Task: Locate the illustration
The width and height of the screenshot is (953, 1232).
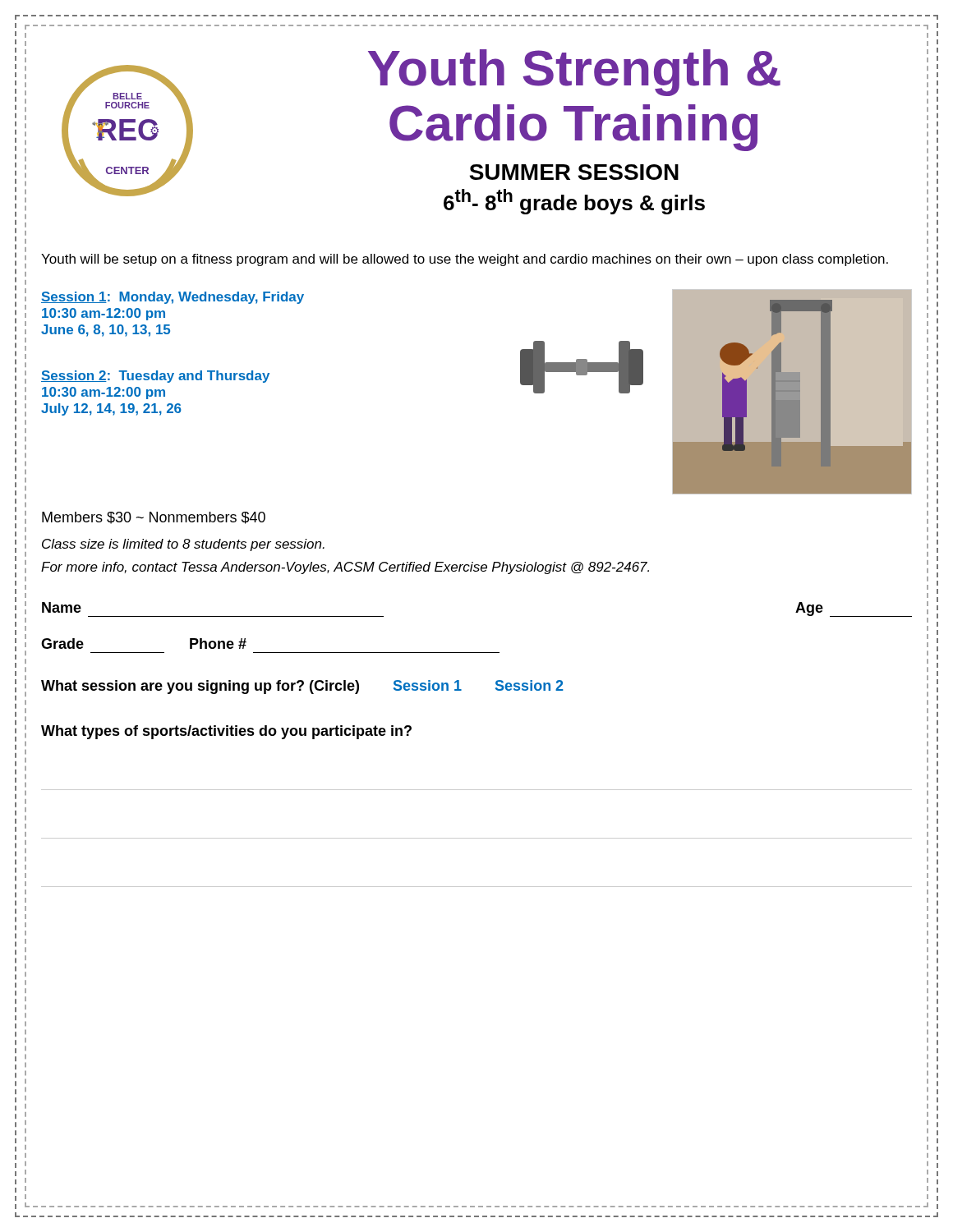Action: (x=590, y=345)
